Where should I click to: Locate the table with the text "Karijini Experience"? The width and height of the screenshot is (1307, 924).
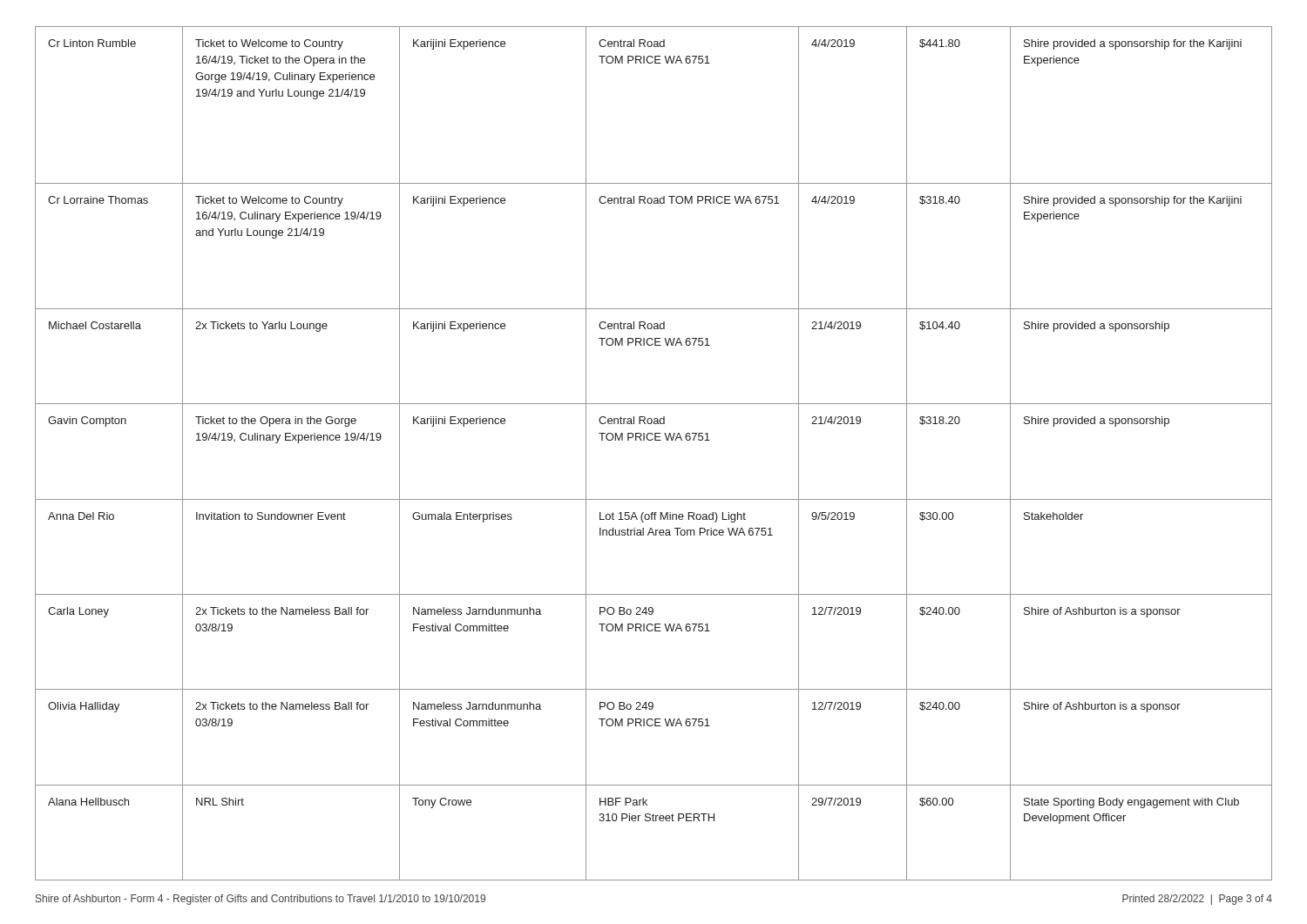pos(654,453)
